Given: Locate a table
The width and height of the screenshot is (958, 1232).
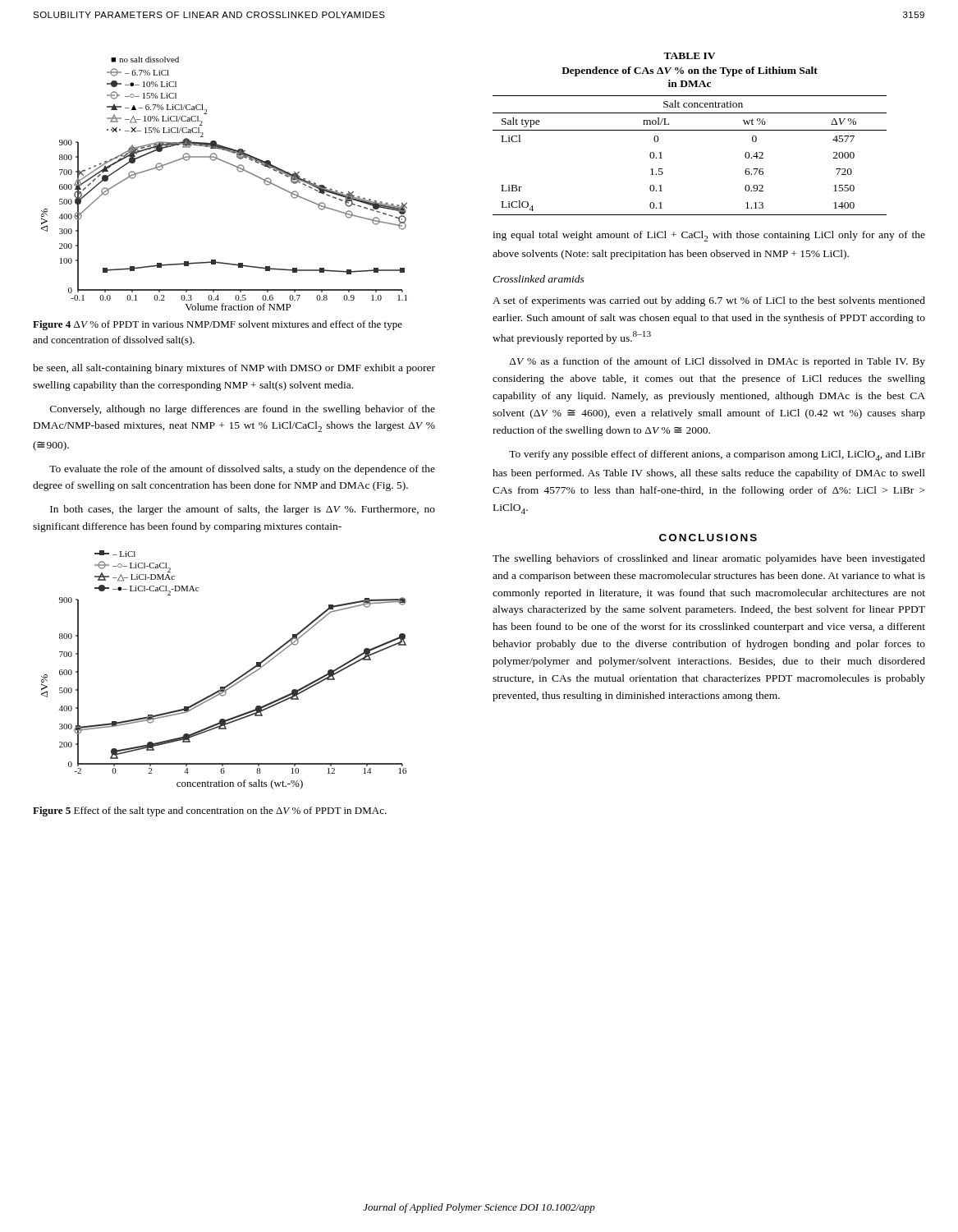Looking at the screenshot, I should pos(690,132).
